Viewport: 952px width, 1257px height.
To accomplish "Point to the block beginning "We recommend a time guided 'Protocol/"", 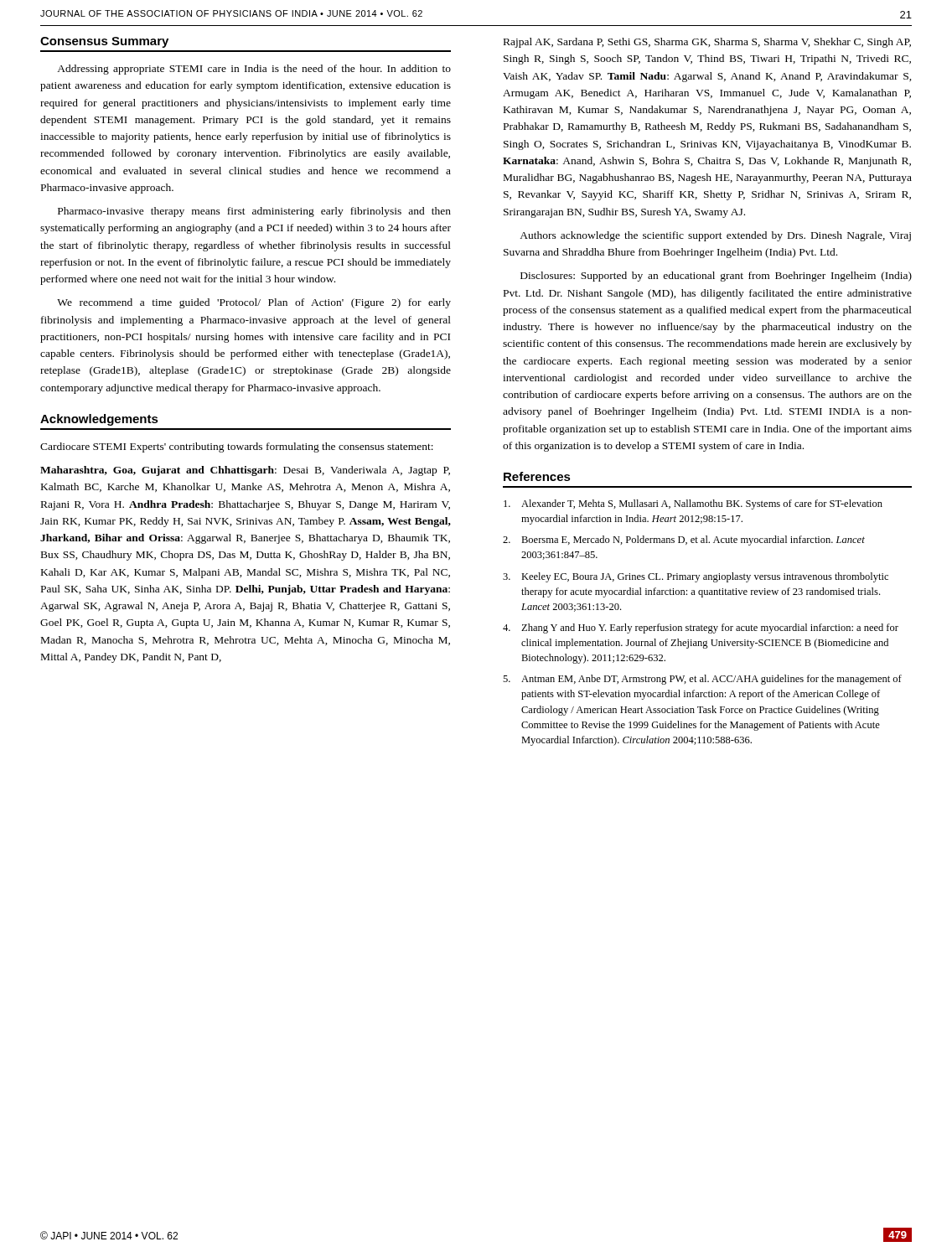I will pos(246,345).
